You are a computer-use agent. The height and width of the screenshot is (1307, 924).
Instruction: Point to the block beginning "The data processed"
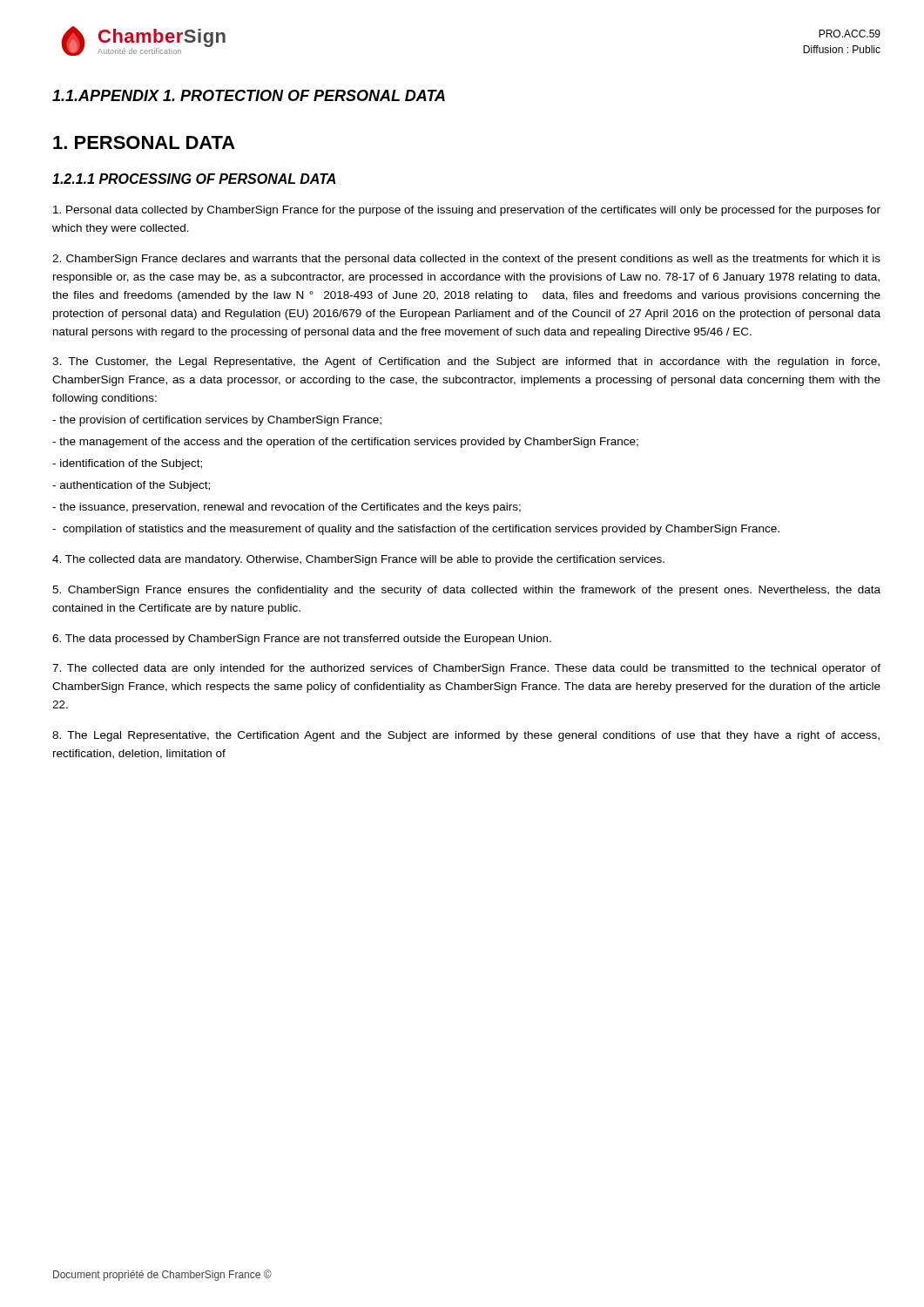302,638
